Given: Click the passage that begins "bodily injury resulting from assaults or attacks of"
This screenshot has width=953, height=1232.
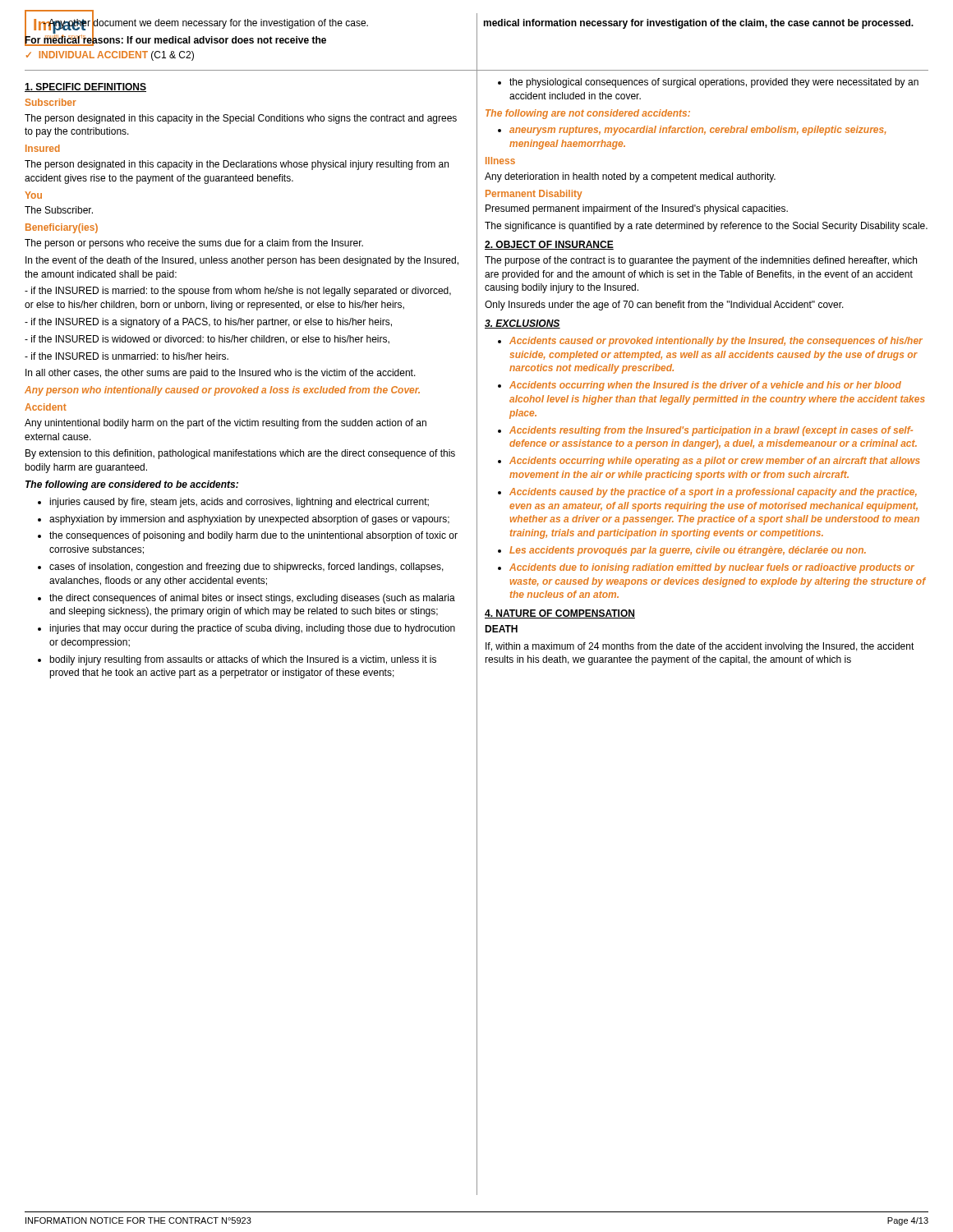Looking at the screenshot, I should click(255, 667).
